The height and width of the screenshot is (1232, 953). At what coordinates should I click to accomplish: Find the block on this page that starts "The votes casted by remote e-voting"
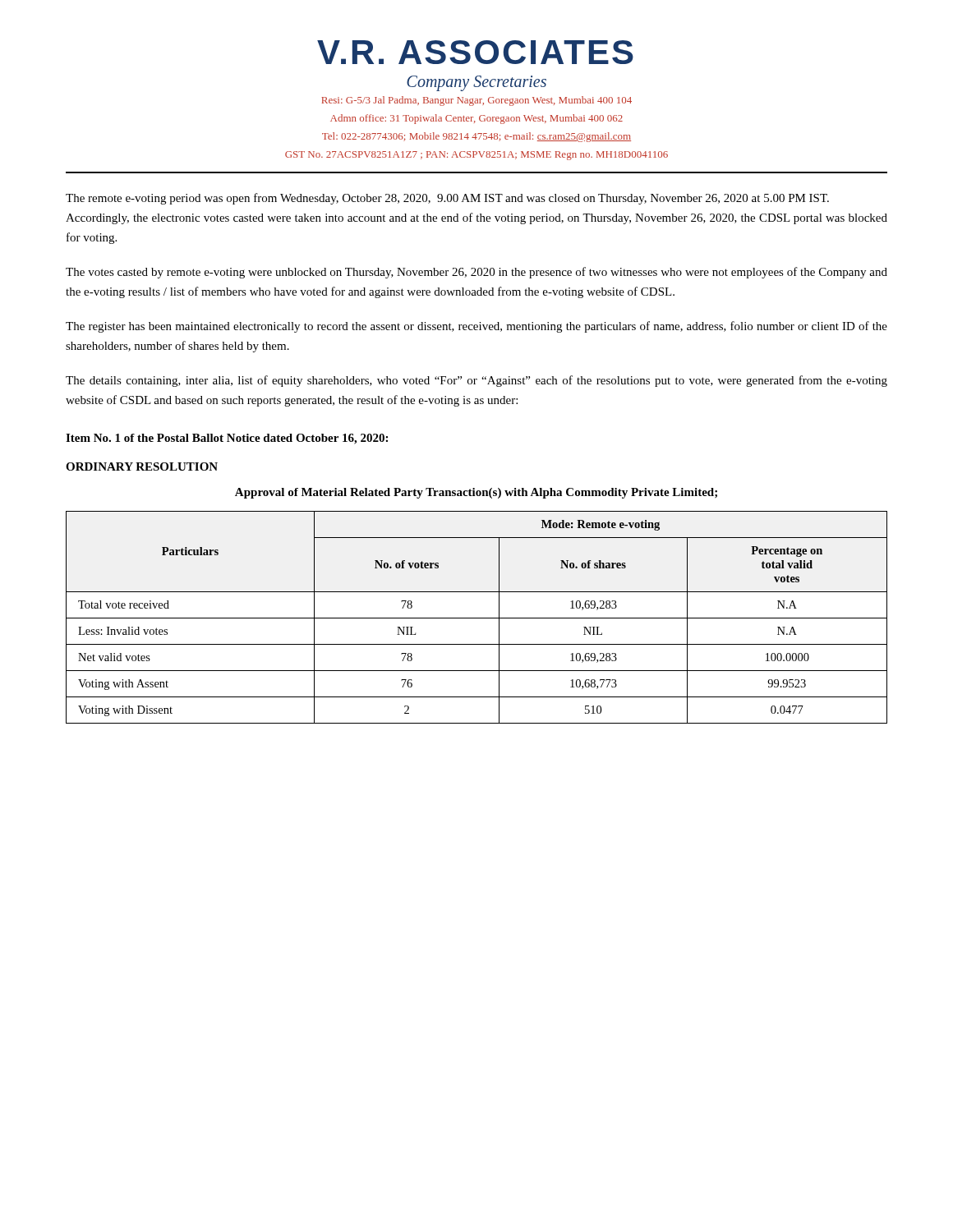[x=476, y=282]
